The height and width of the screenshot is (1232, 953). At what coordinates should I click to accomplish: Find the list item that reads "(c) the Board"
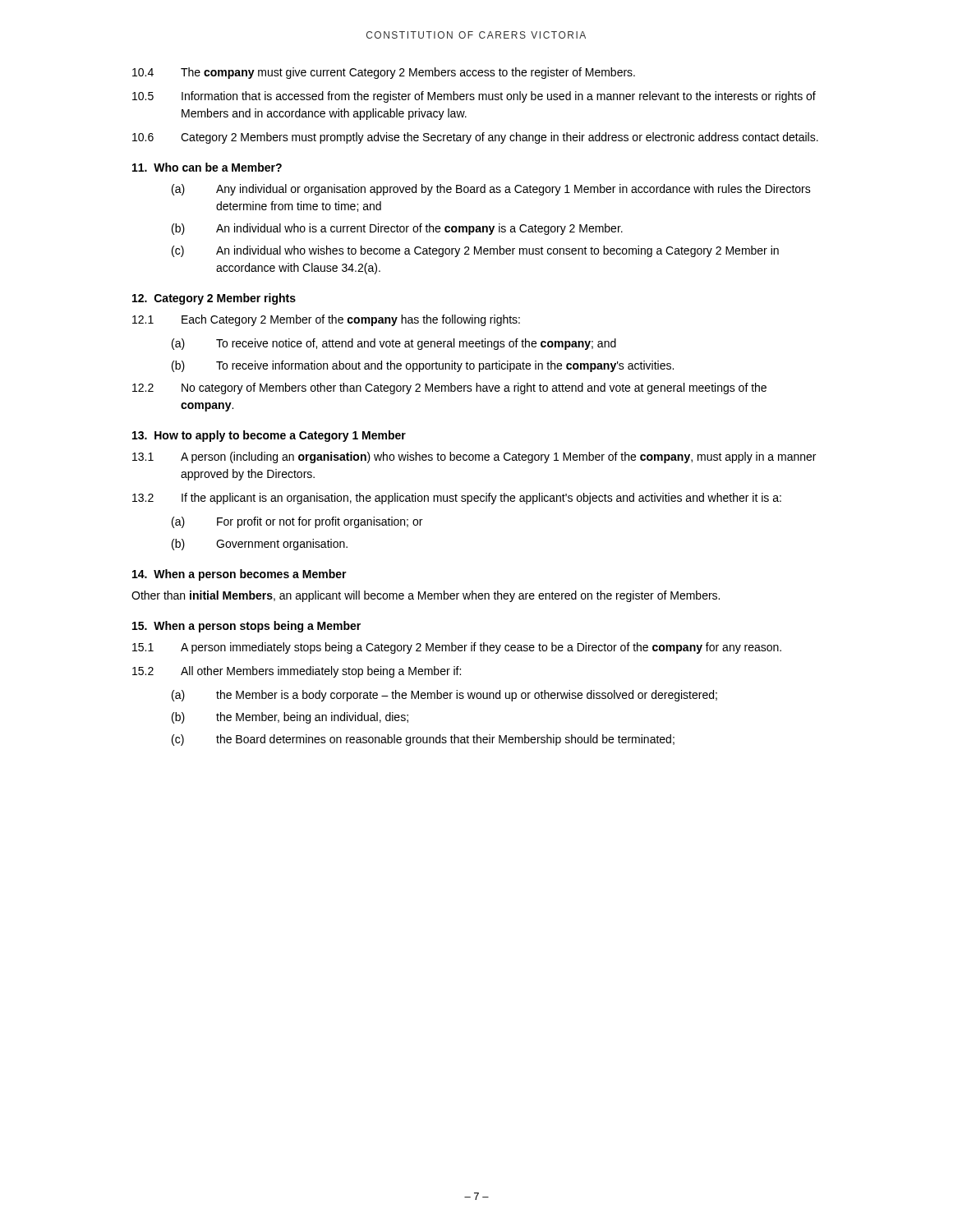point(476,740)
